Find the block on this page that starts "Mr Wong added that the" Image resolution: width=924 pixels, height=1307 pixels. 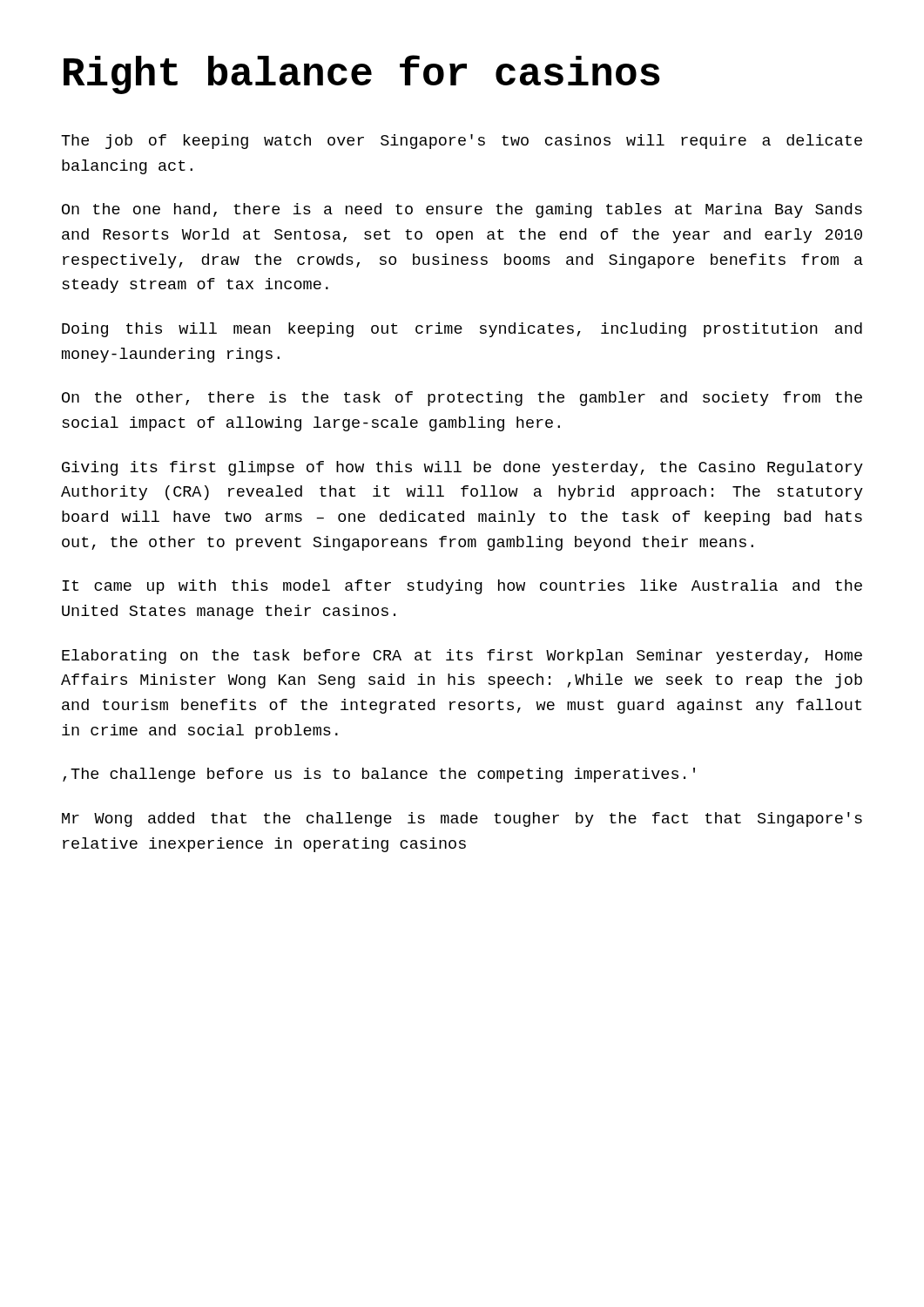click(x=462, y=832)
